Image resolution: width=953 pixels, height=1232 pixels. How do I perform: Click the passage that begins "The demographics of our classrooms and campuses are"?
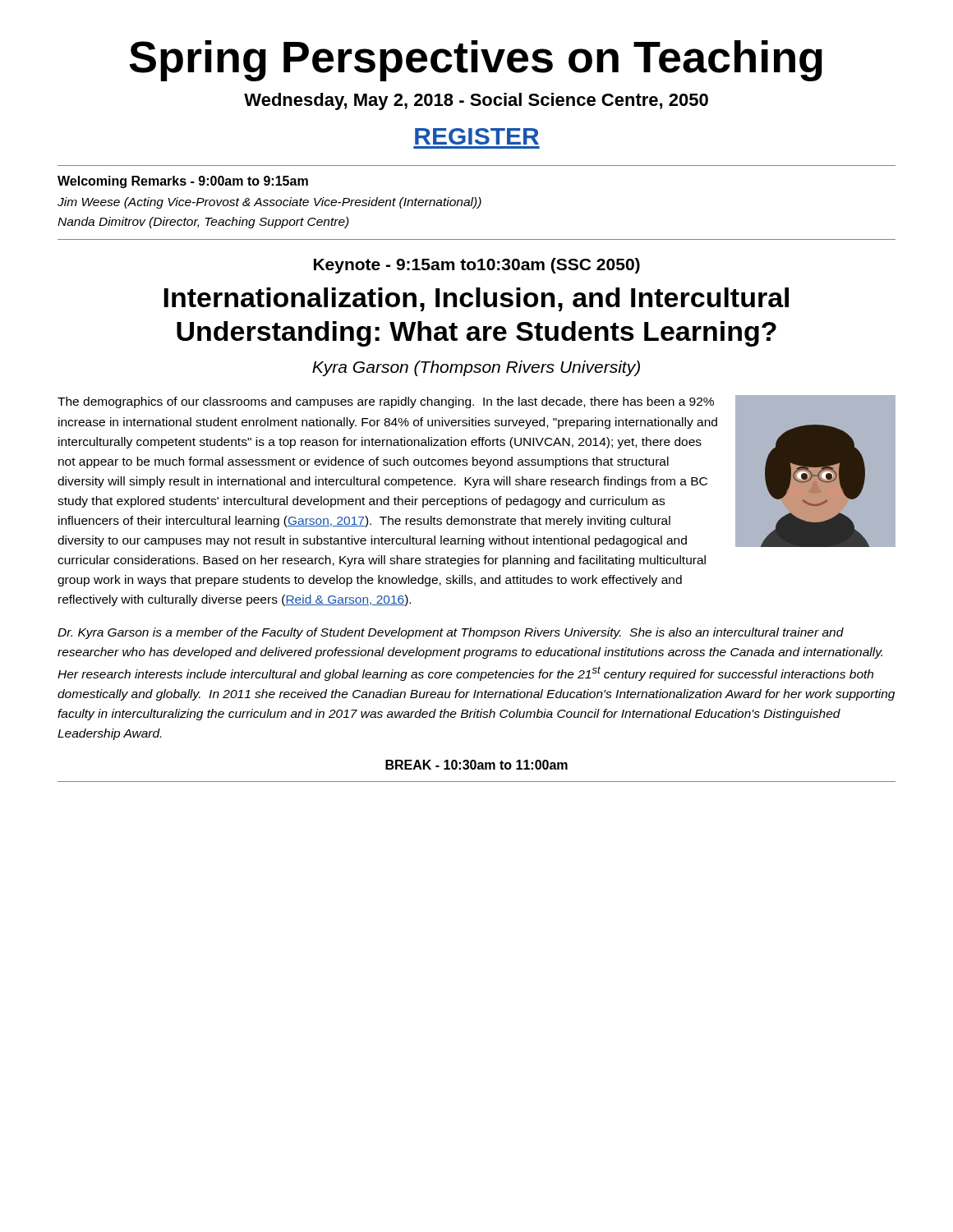[x=388, y=500]
